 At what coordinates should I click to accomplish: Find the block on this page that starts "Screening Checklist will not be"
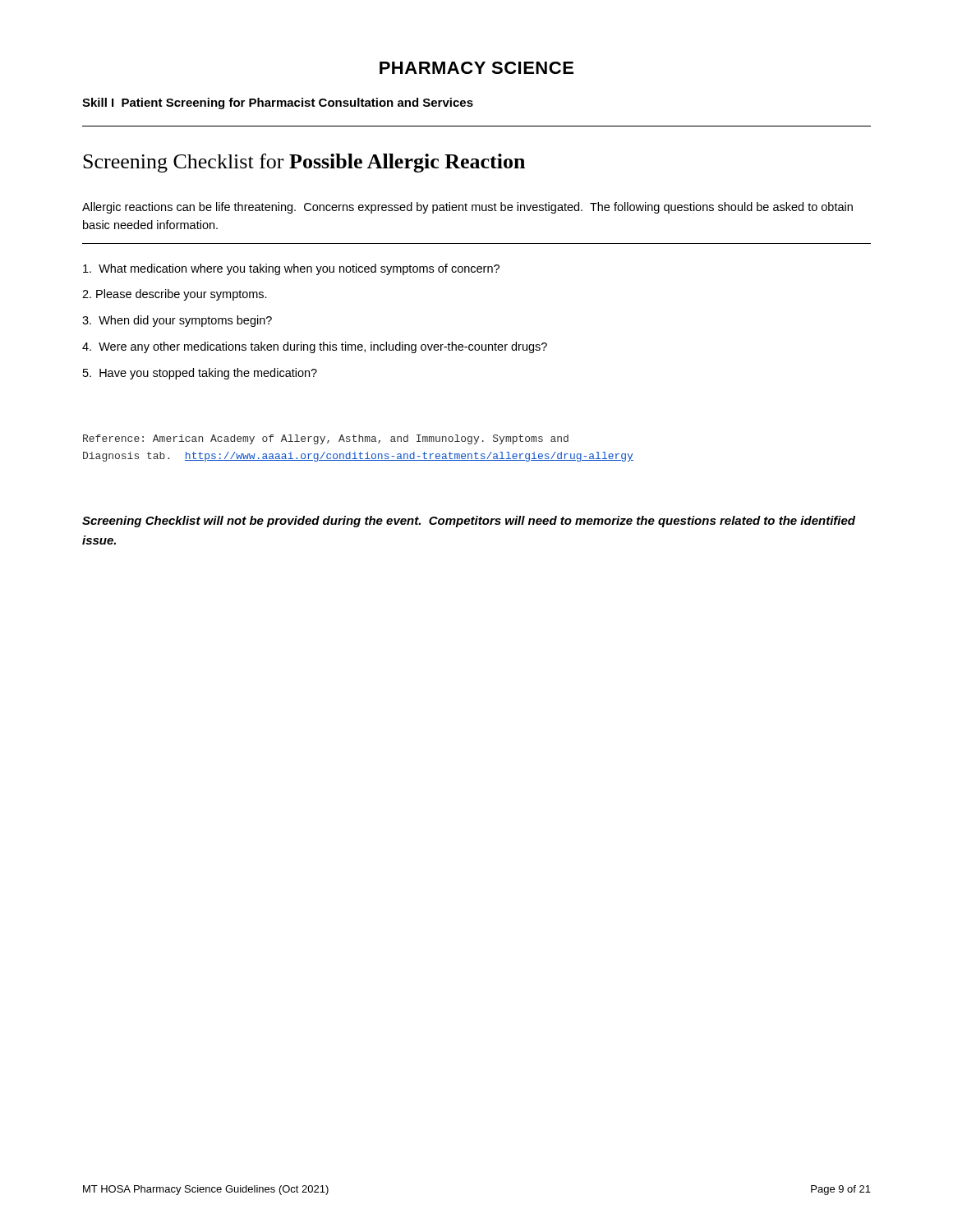click(x=469, y=530)
